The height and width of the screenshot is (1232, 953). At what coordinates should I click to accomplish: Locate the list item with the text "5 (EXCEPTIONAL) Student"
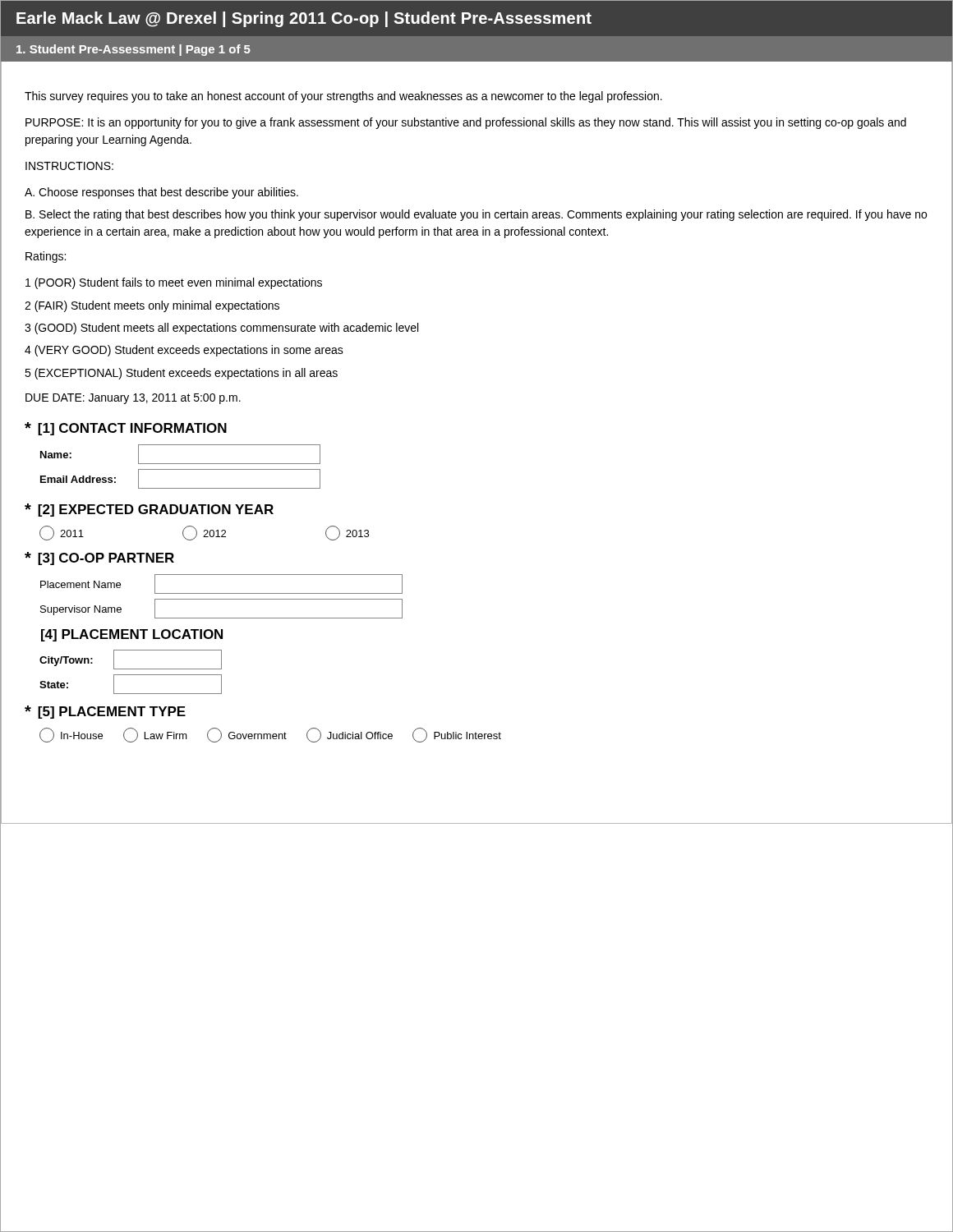(x=181, y=372)
